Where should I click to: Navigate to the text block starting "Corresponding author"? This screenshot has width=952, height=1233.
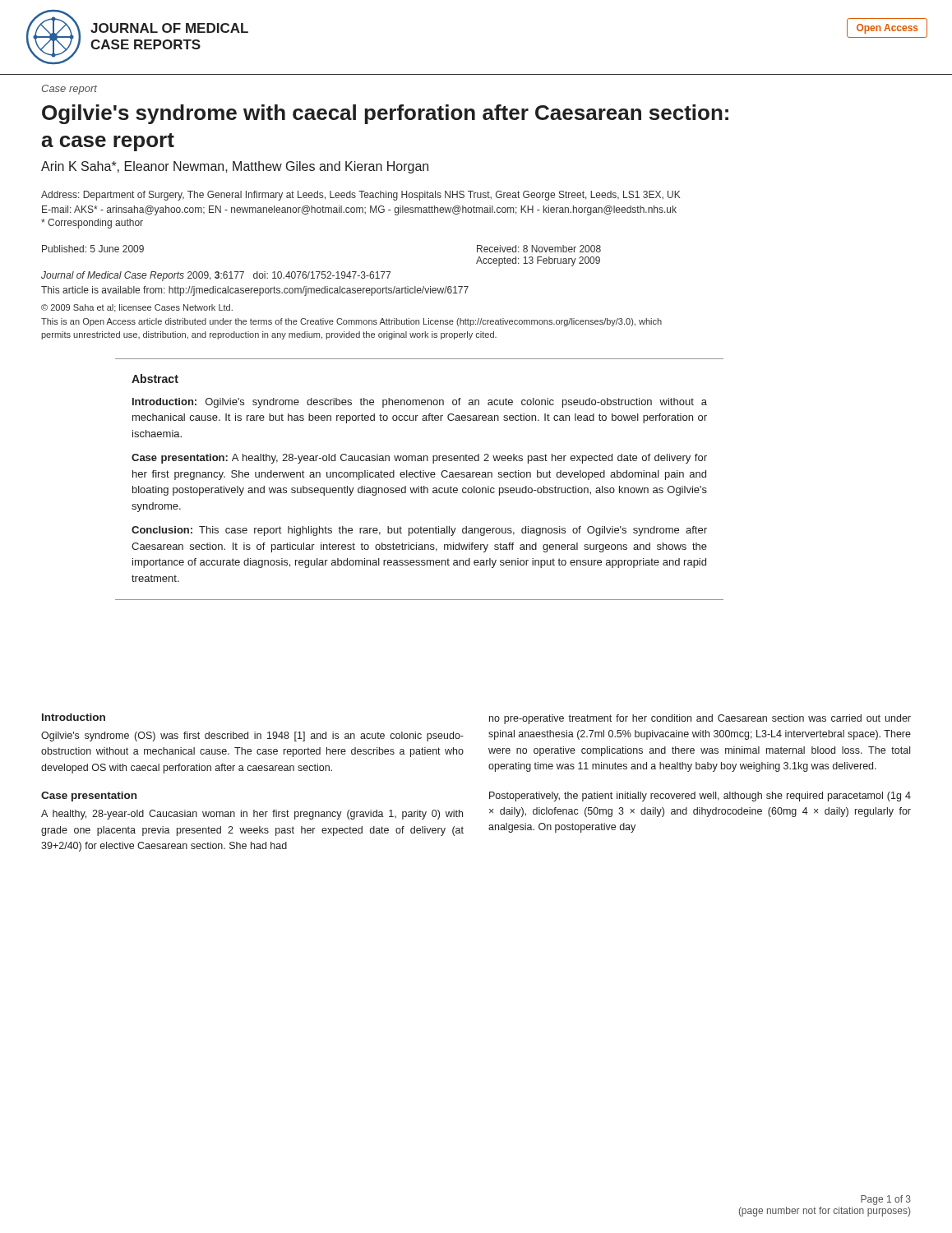[92, 223]
